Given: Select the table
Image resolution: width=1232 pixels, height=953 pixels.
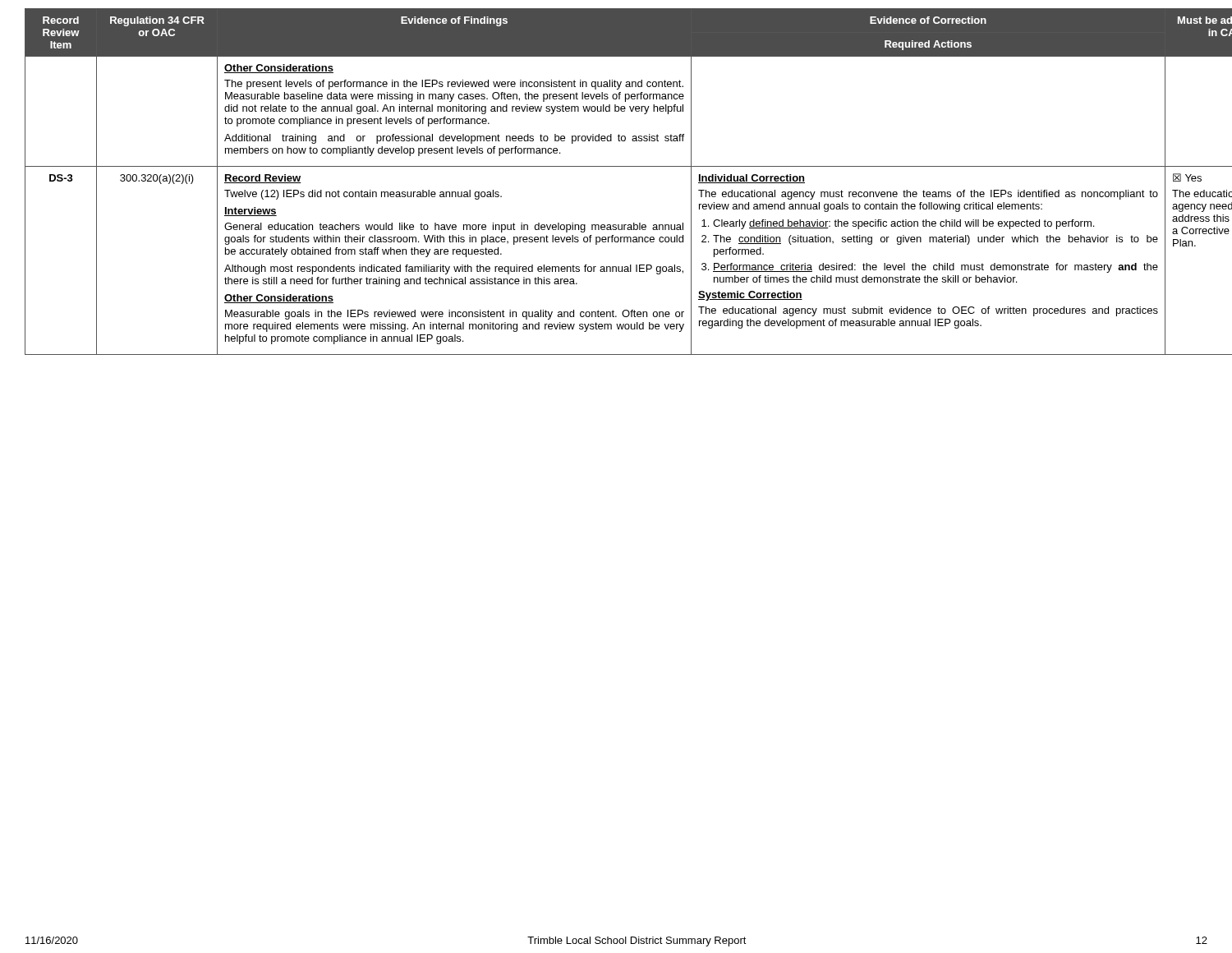Looking at the screenshot, I should [x=616, y=182].
